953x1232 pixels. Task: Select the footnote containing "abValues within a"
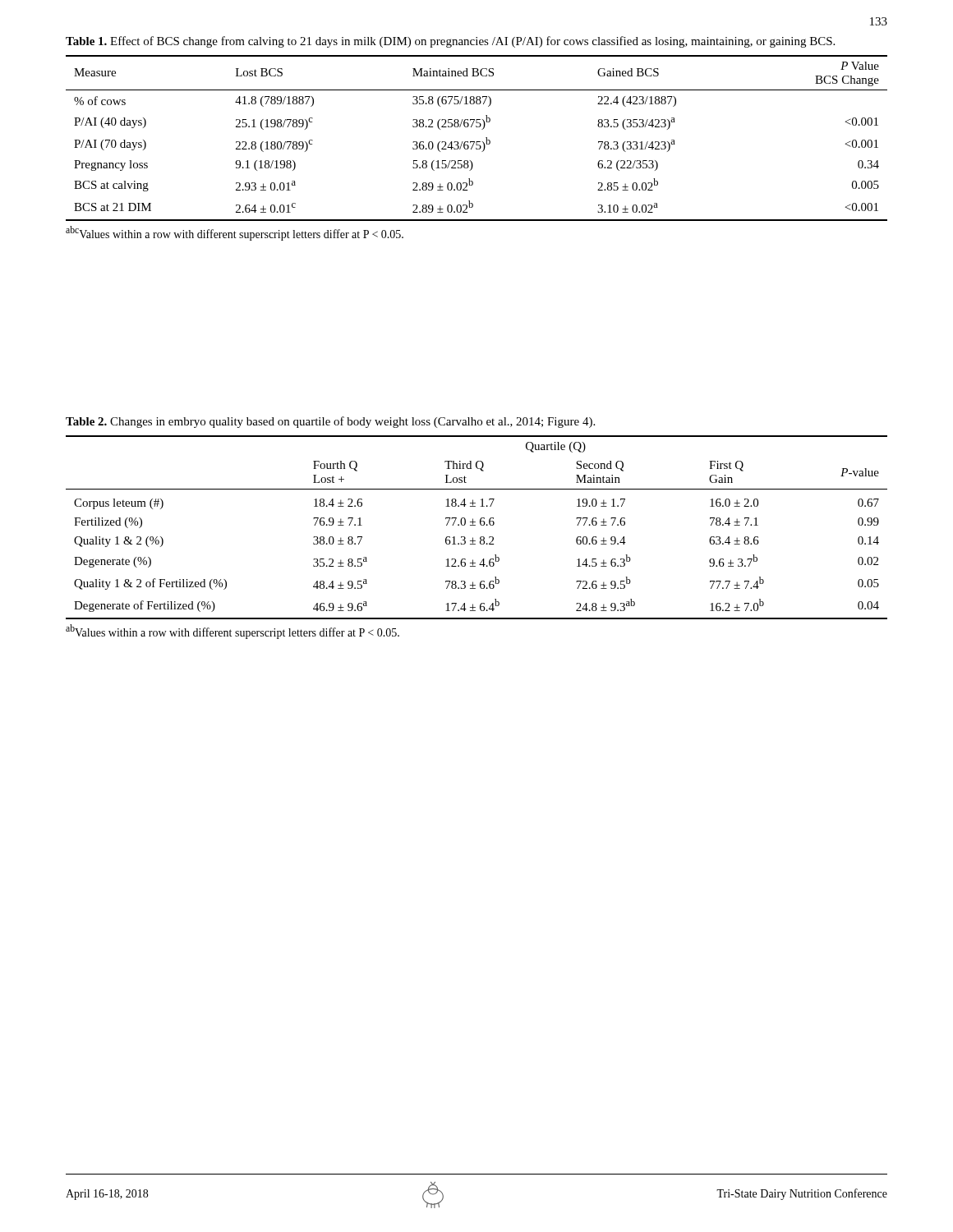point(233,631)
